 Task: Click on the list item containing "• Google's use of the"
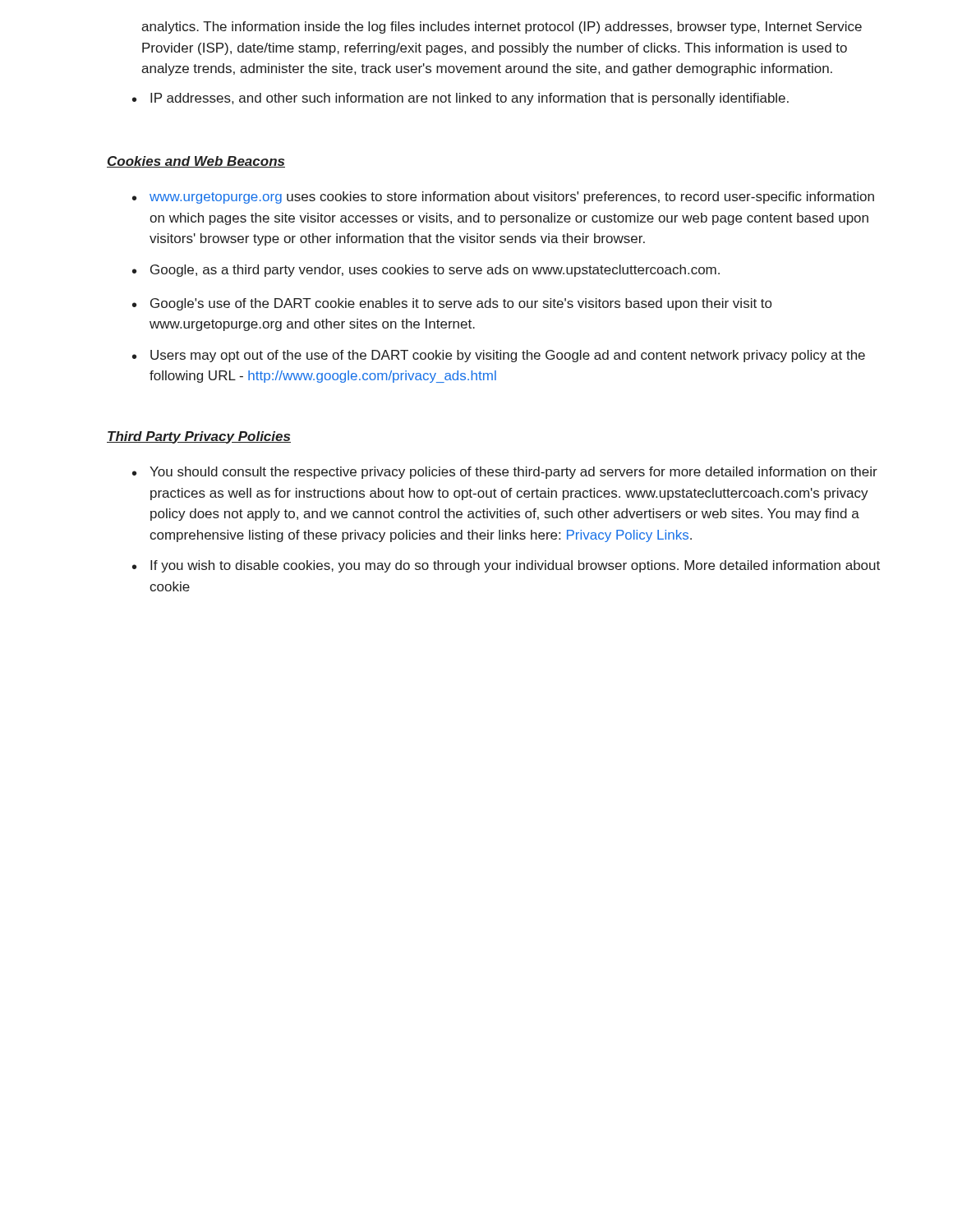[x=509, y=314]
